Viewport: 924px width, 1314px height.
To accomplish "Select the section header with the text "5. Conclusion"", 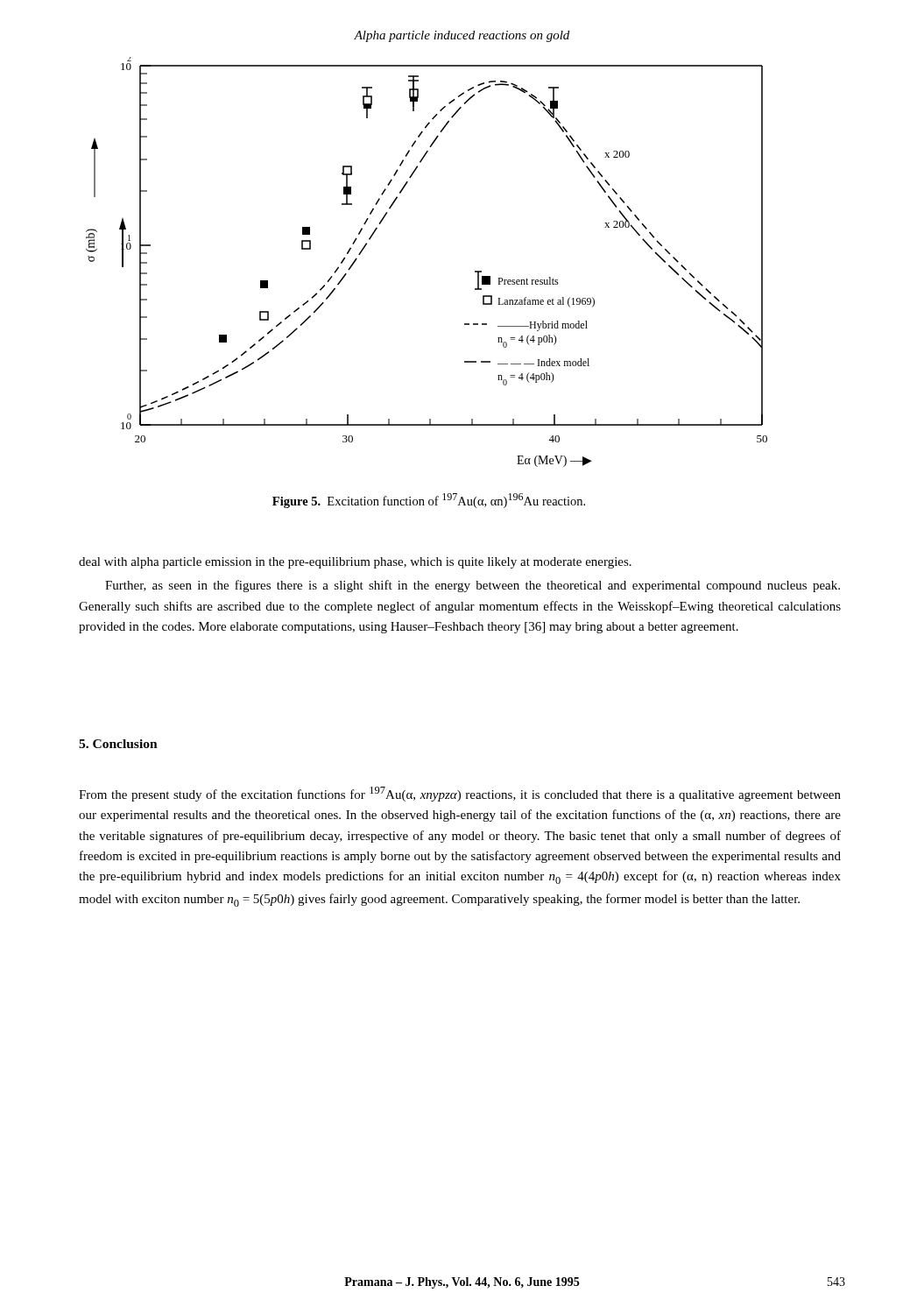I will [x=118, y=743].
